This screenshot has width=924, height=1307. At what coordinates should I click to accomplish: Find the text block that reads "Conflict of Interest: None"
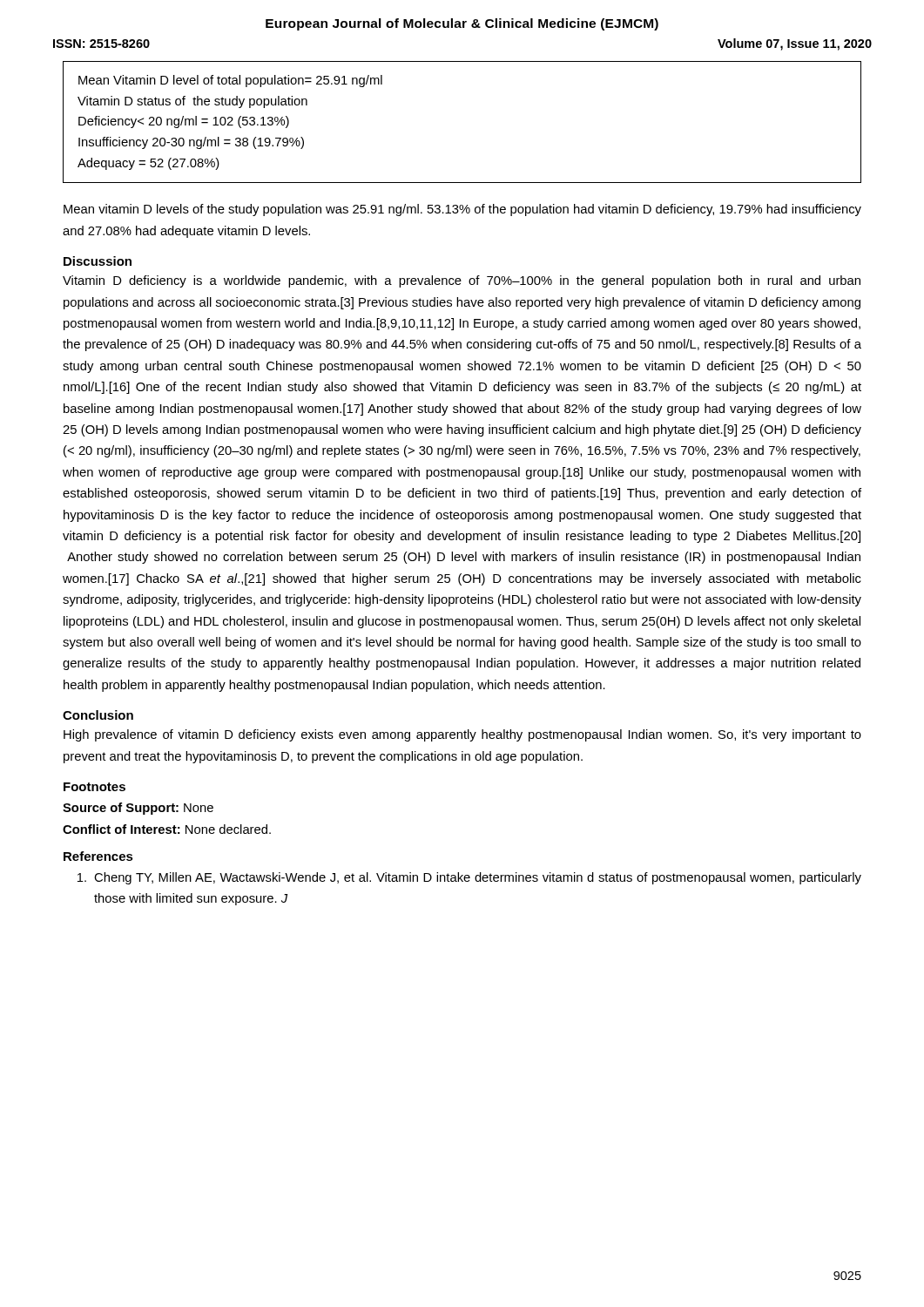click(167, 829)
